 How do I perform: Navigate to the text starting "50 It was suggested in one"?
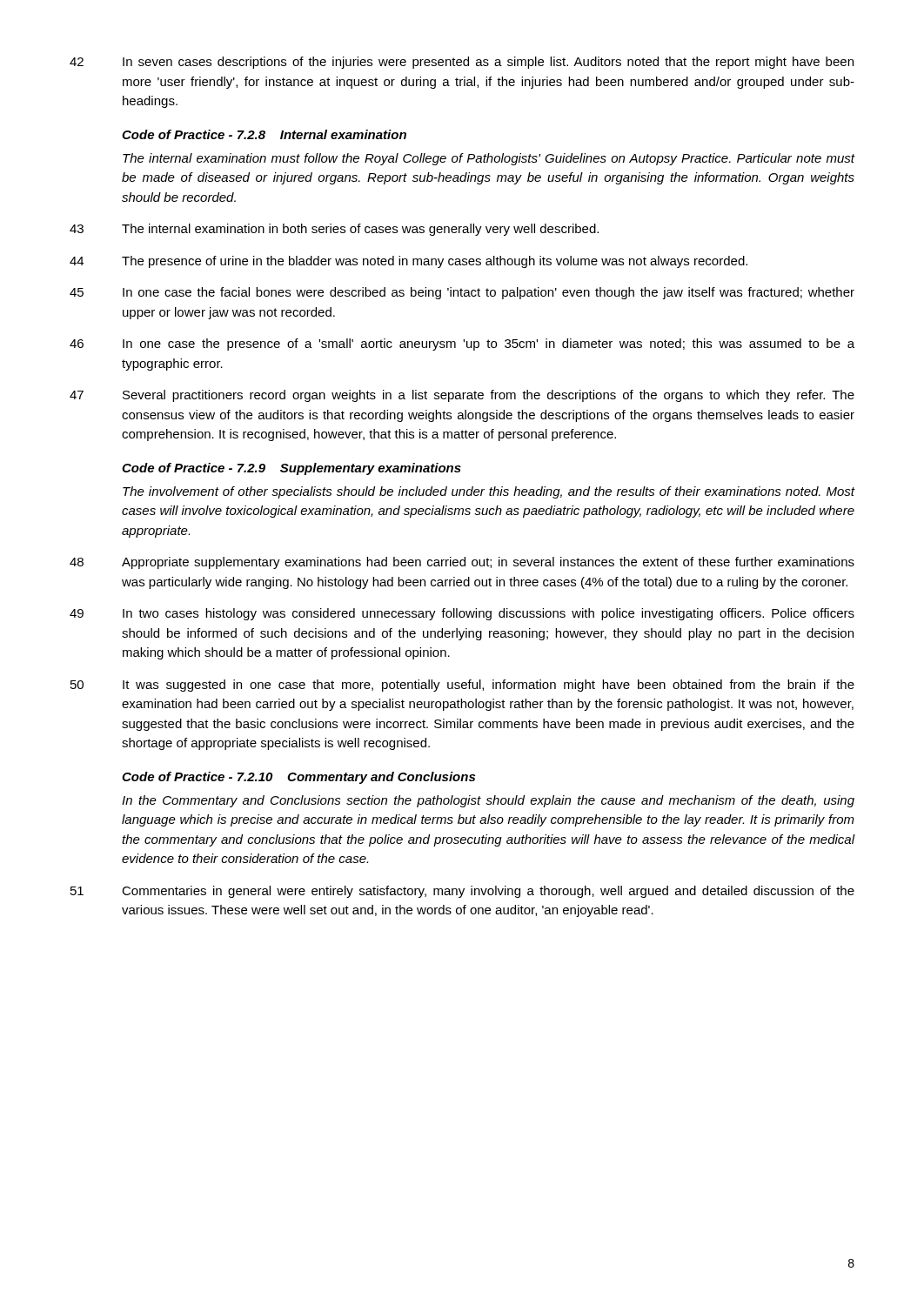pos(462,714)
